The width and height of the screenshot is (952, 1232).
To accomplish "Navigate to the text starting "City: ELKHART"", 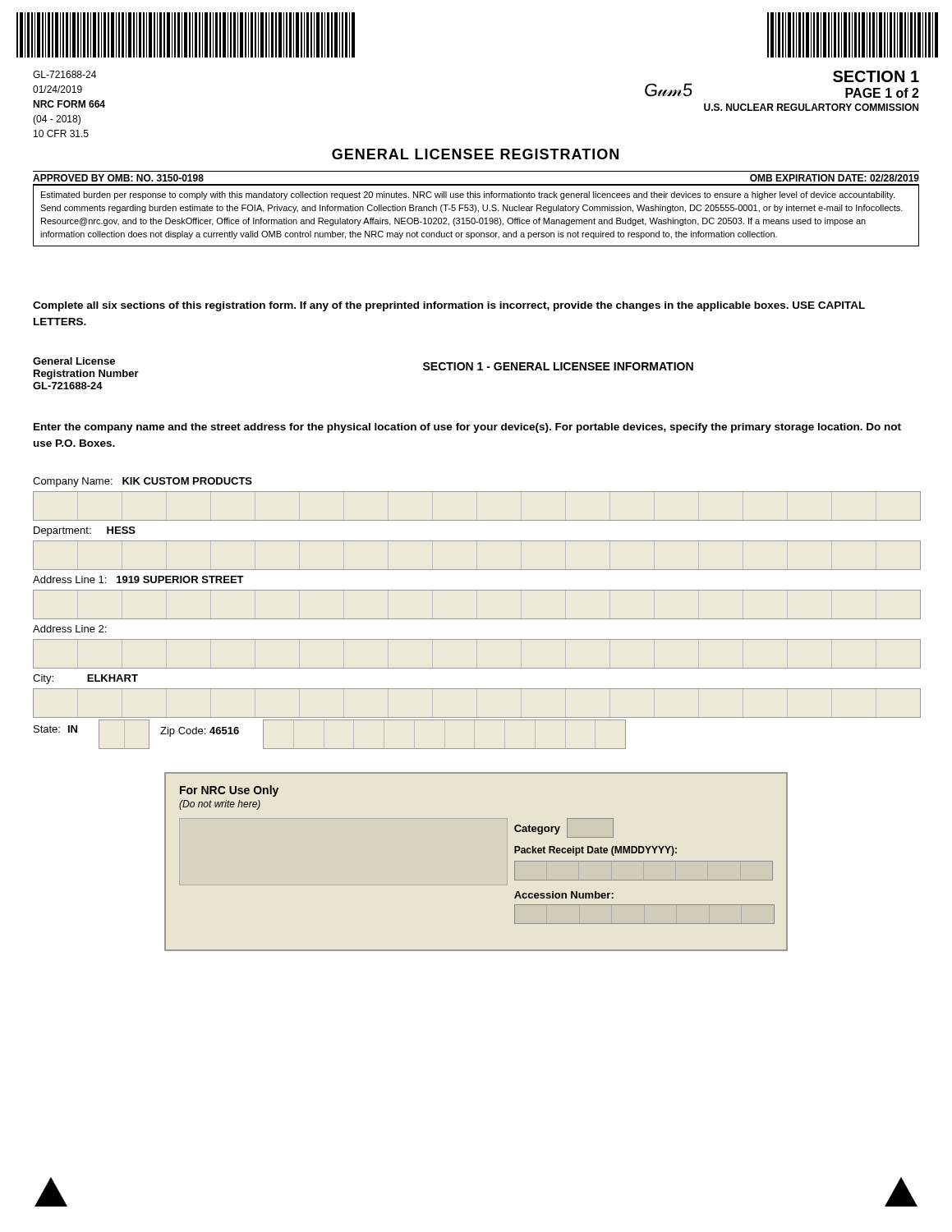I will [85, 678].
